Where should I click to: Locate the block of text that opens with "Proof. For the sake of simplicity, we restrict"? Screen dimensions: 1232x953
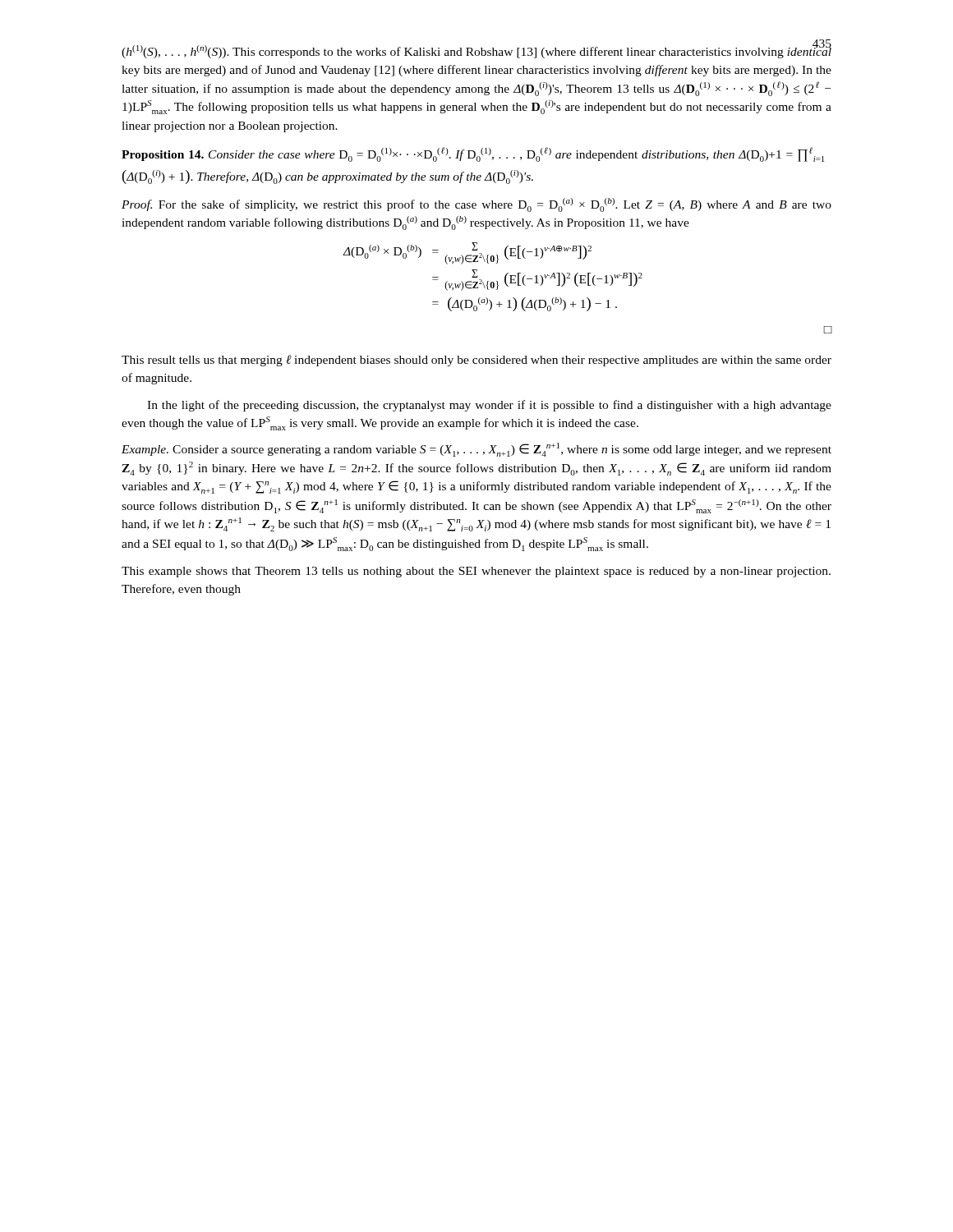[x=476, y=213]
